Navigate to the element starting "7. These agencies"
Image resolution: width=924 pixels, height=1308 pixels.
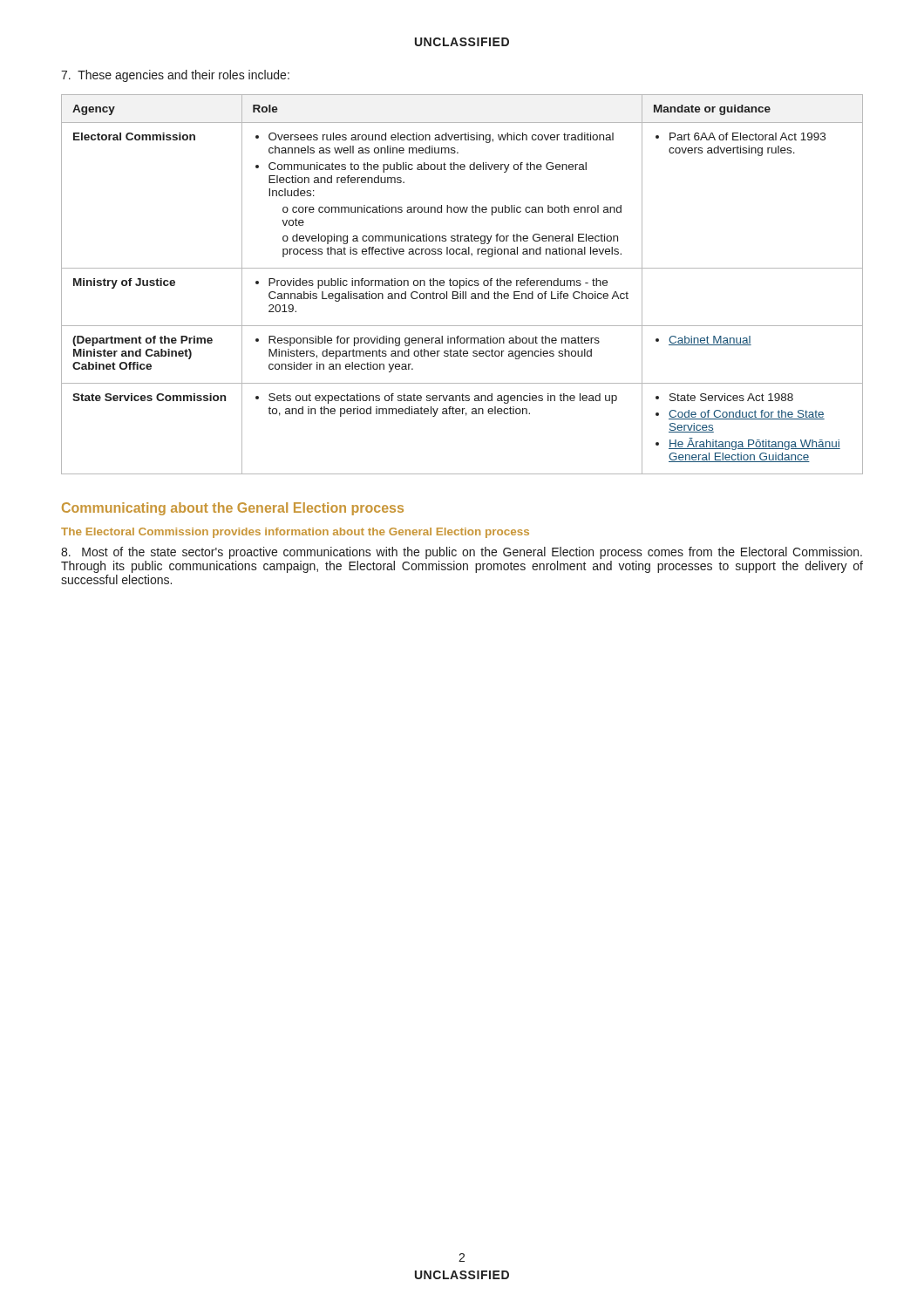176,75
